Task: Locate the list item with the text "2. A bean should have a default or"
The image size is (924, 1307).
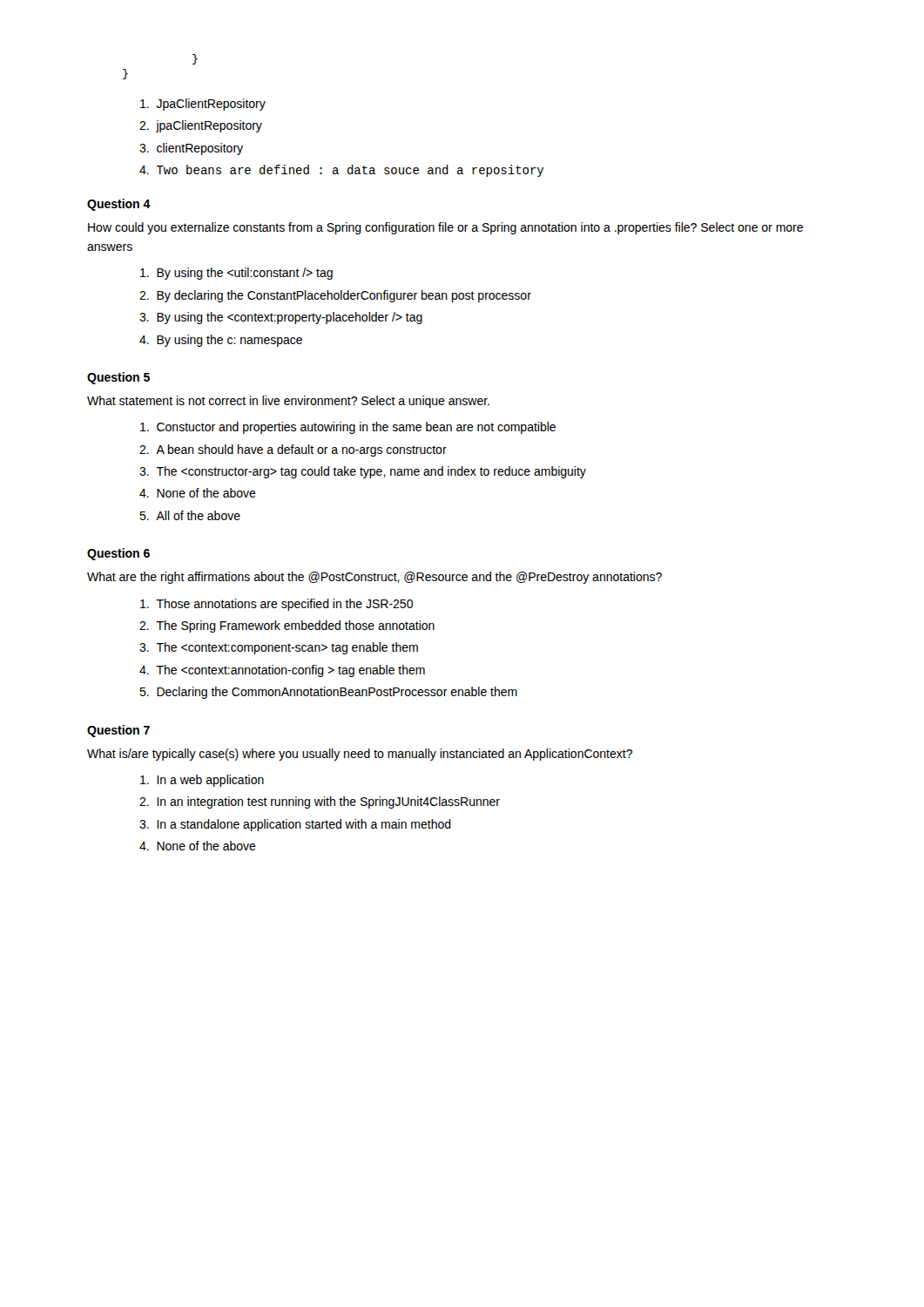Action: [x=293, y=449]
